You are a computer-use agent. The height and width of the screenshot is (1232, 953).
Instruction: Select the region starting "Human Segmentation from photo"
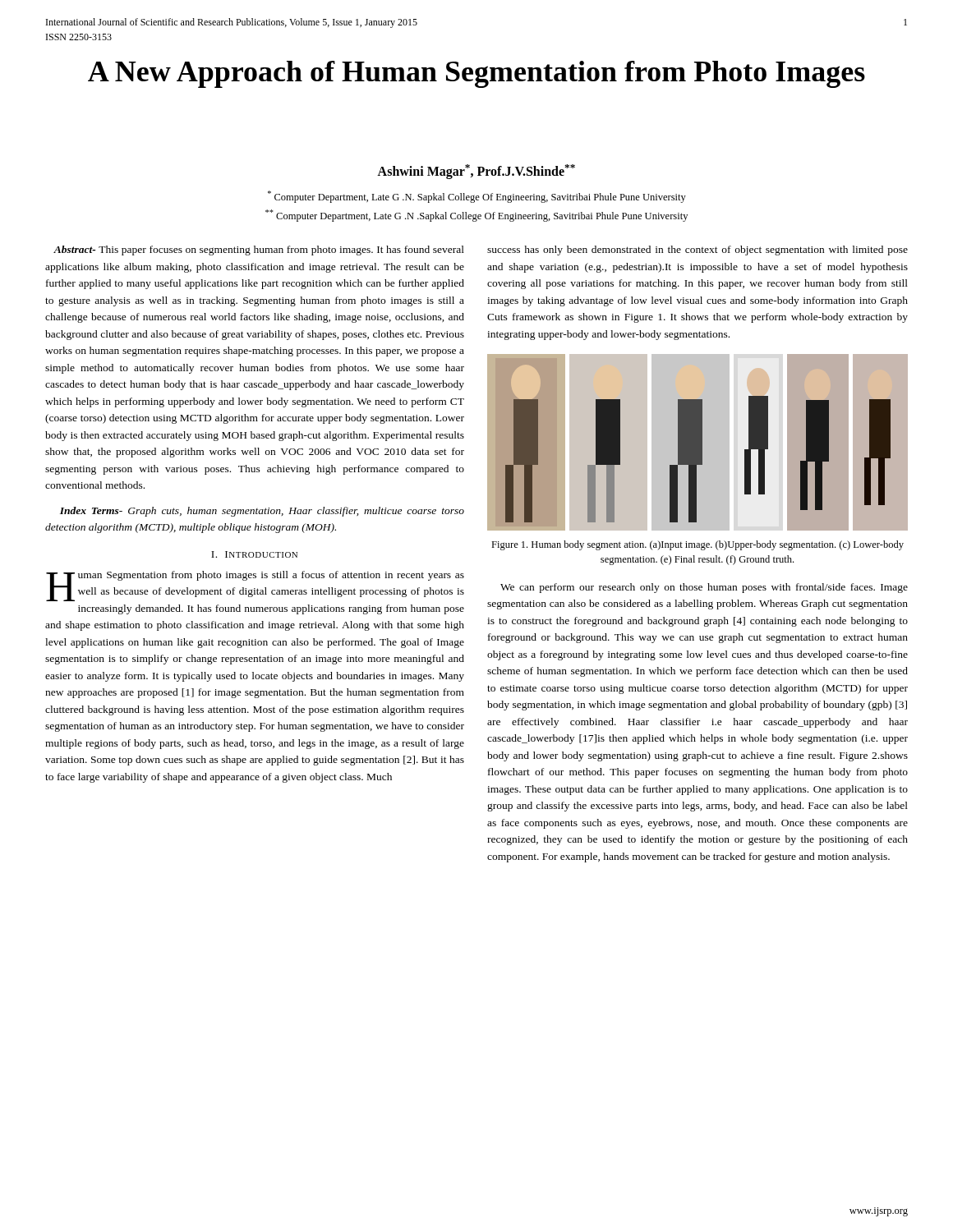(255, 675)
